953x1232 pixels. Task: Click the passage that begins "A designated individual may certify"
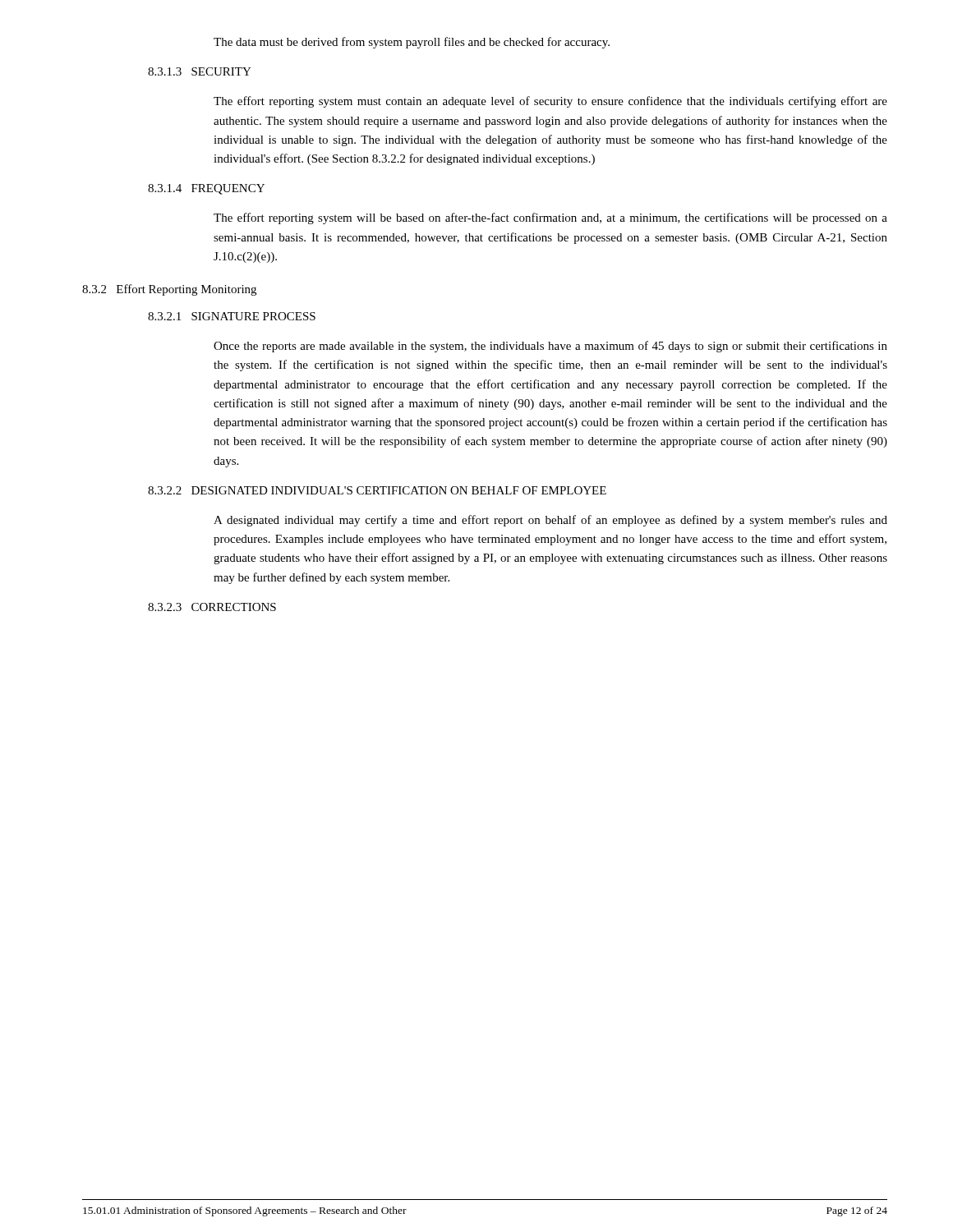[x=550, y=548]
